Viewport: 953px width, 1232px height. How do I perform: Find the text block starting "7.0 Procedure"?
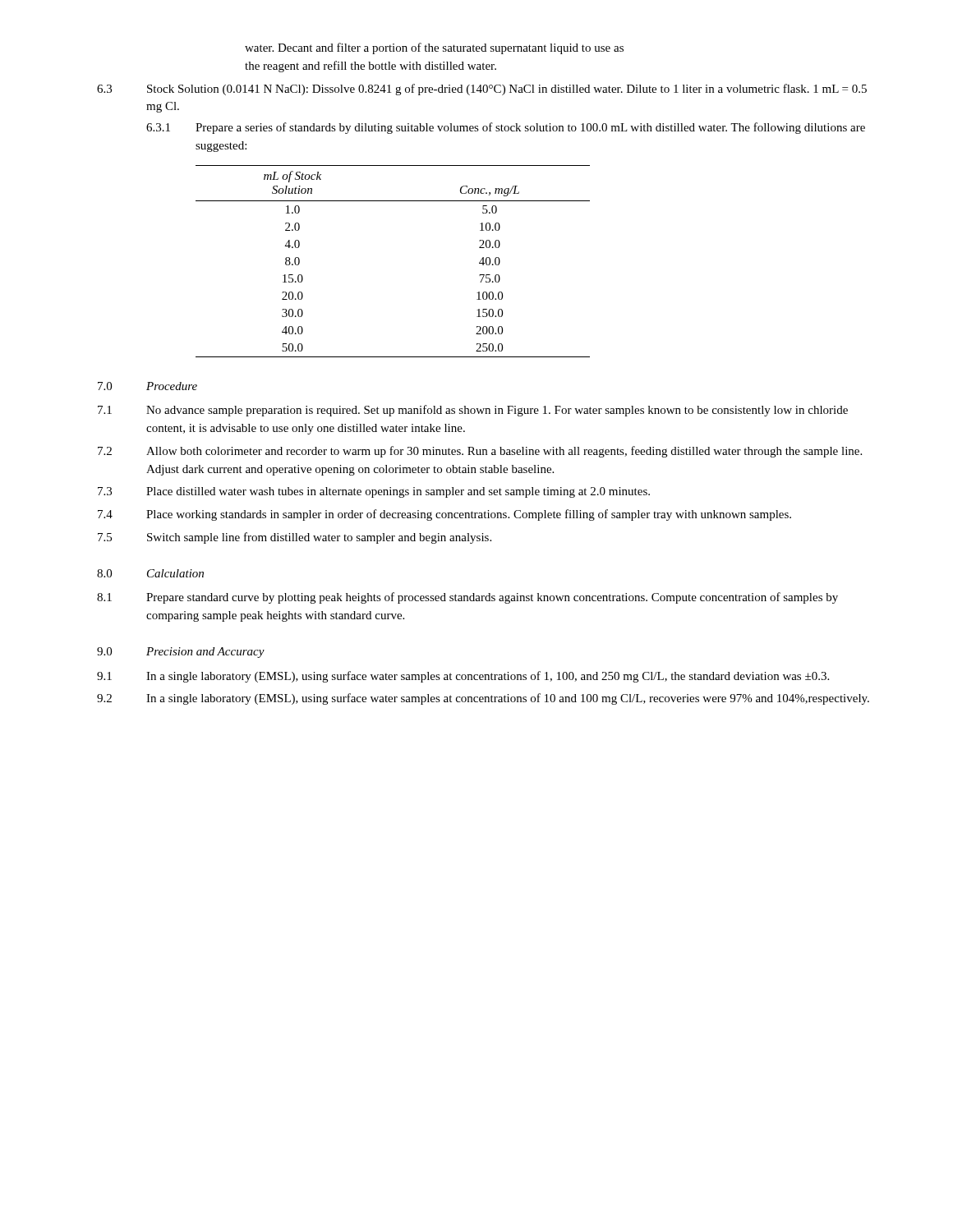[x=147, y=386]
